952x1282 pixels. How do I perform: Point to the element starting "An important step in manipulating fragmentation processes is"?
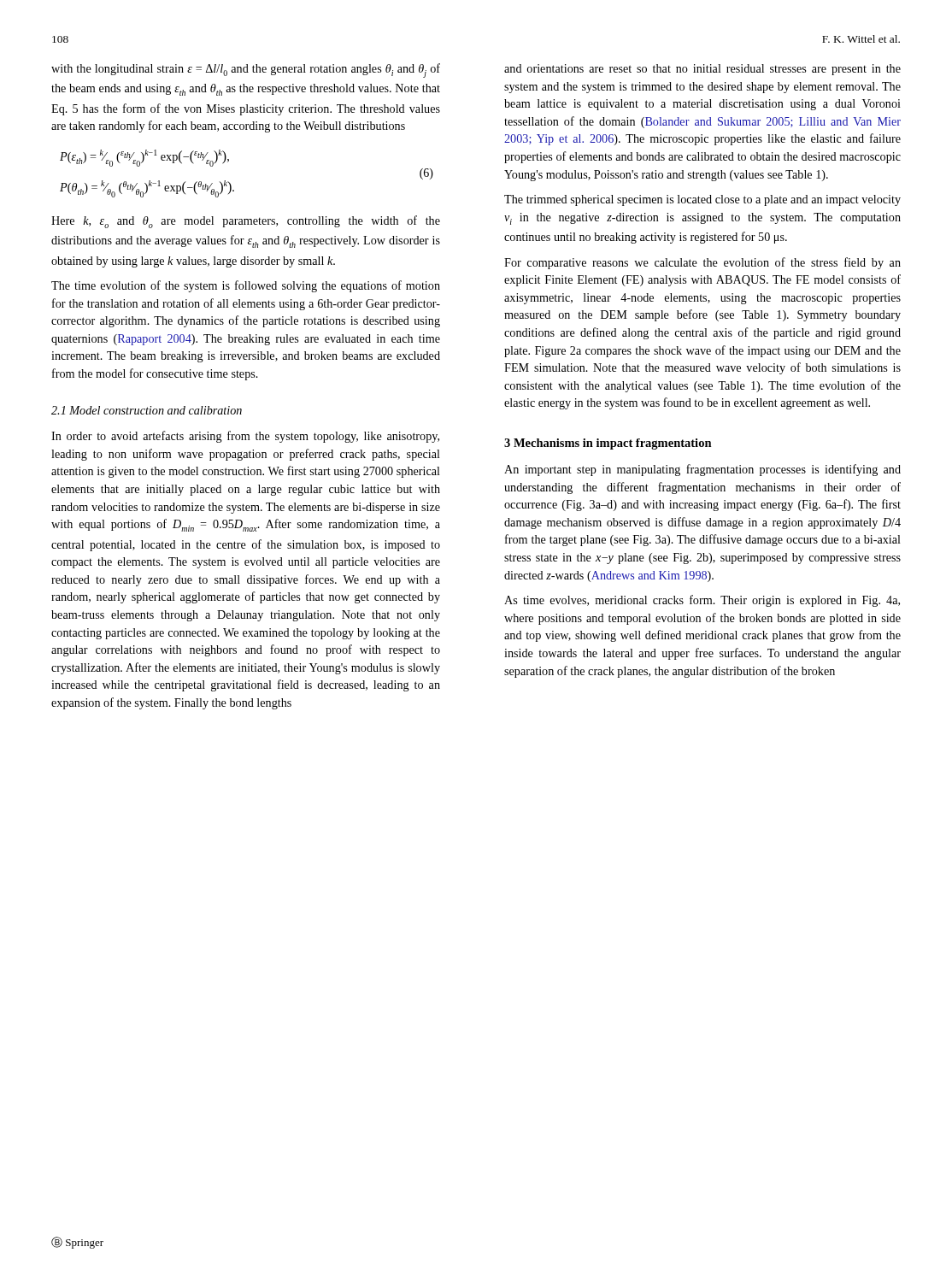(702, 570)
